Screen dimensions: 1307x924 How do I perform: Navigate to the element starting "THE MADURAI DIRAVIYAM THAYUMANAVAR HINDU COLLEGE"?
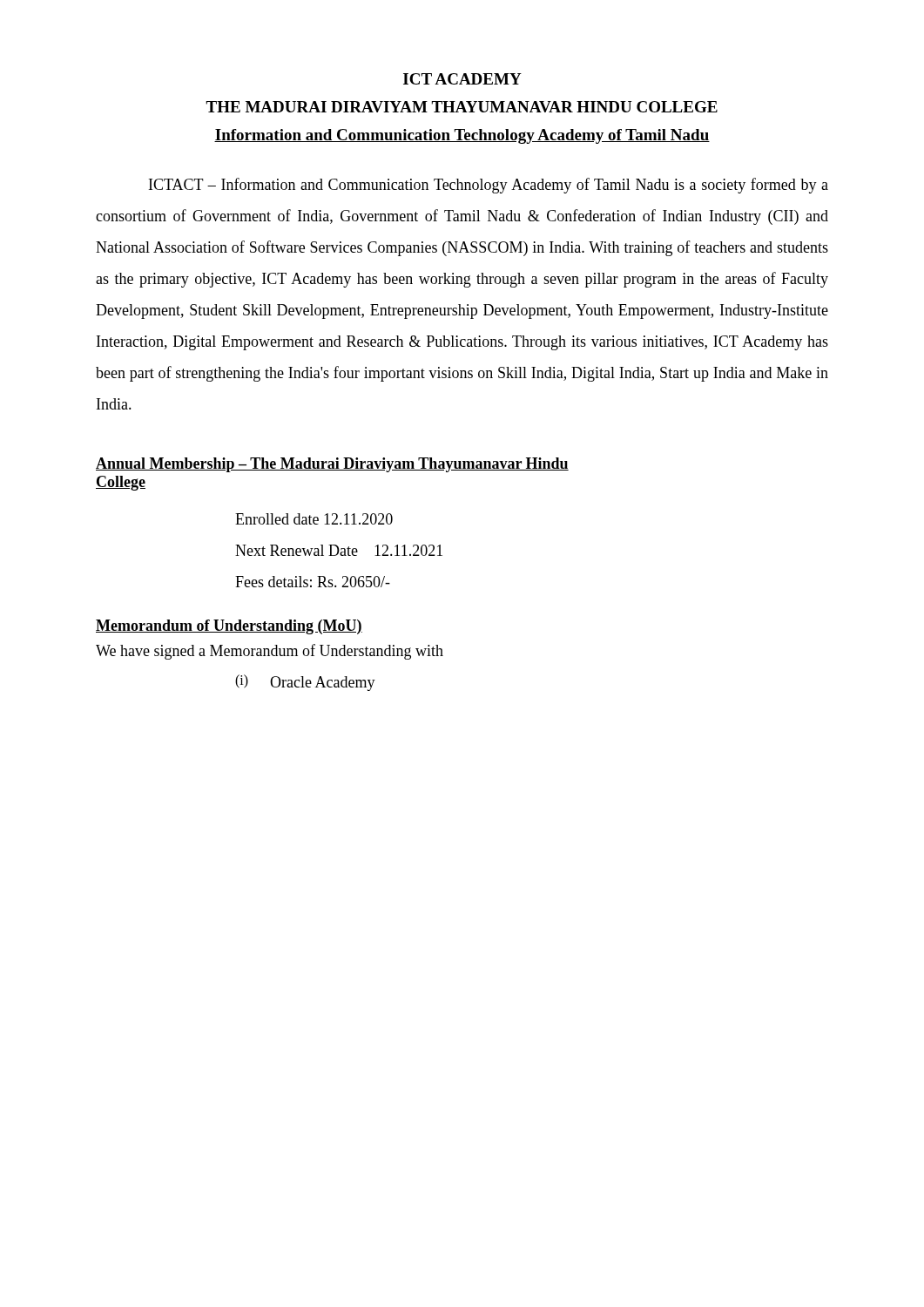coord(462,107)
